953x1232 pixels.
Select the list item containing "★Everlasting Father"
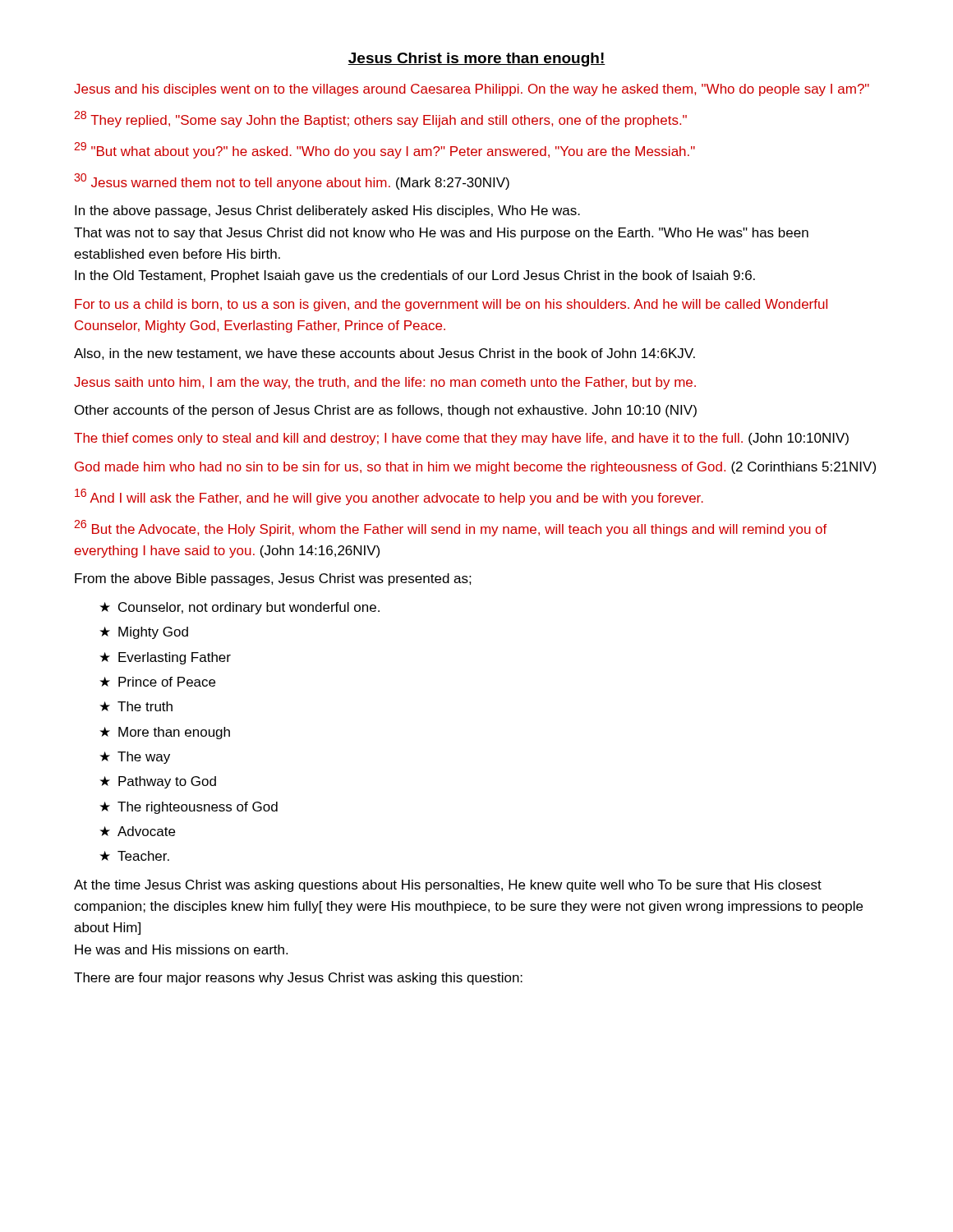[165, 658]
